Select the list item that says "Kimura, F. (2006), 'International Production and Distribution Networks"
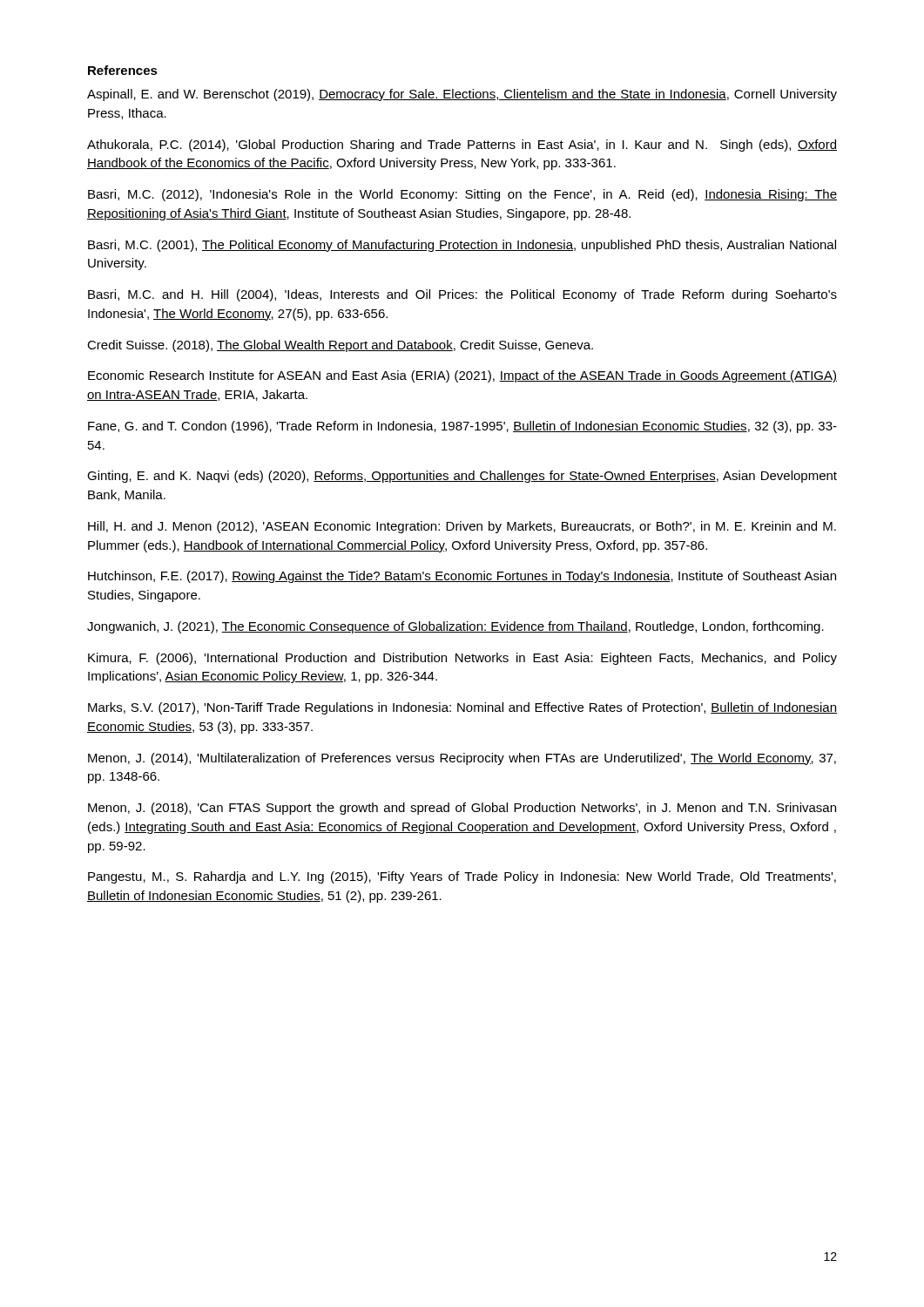The height and width of the screenshot is (1307, 924). tap(462, 666)
